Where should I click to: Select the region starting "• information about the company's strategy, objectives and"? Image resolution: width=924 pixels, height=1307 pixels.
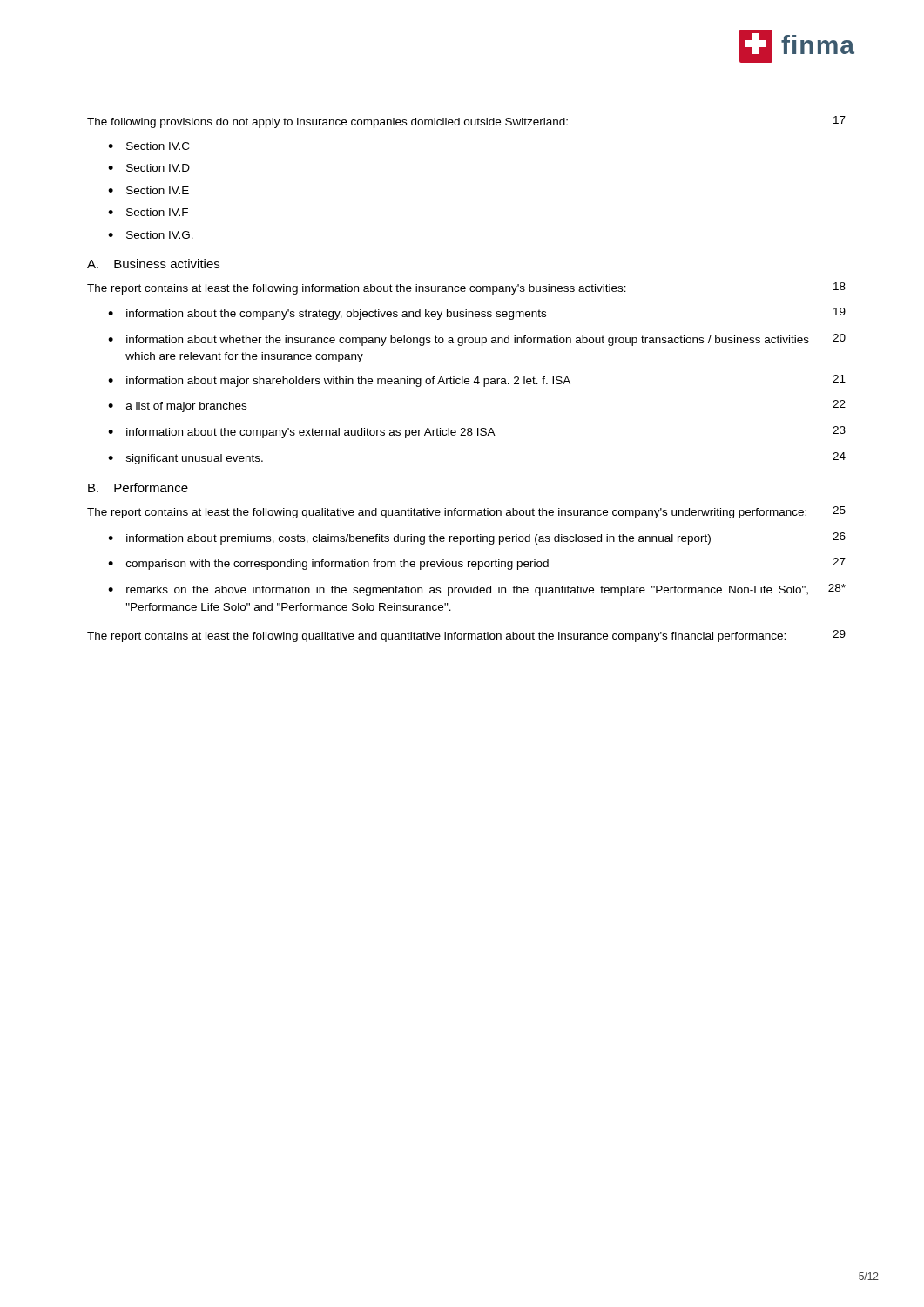477,314
